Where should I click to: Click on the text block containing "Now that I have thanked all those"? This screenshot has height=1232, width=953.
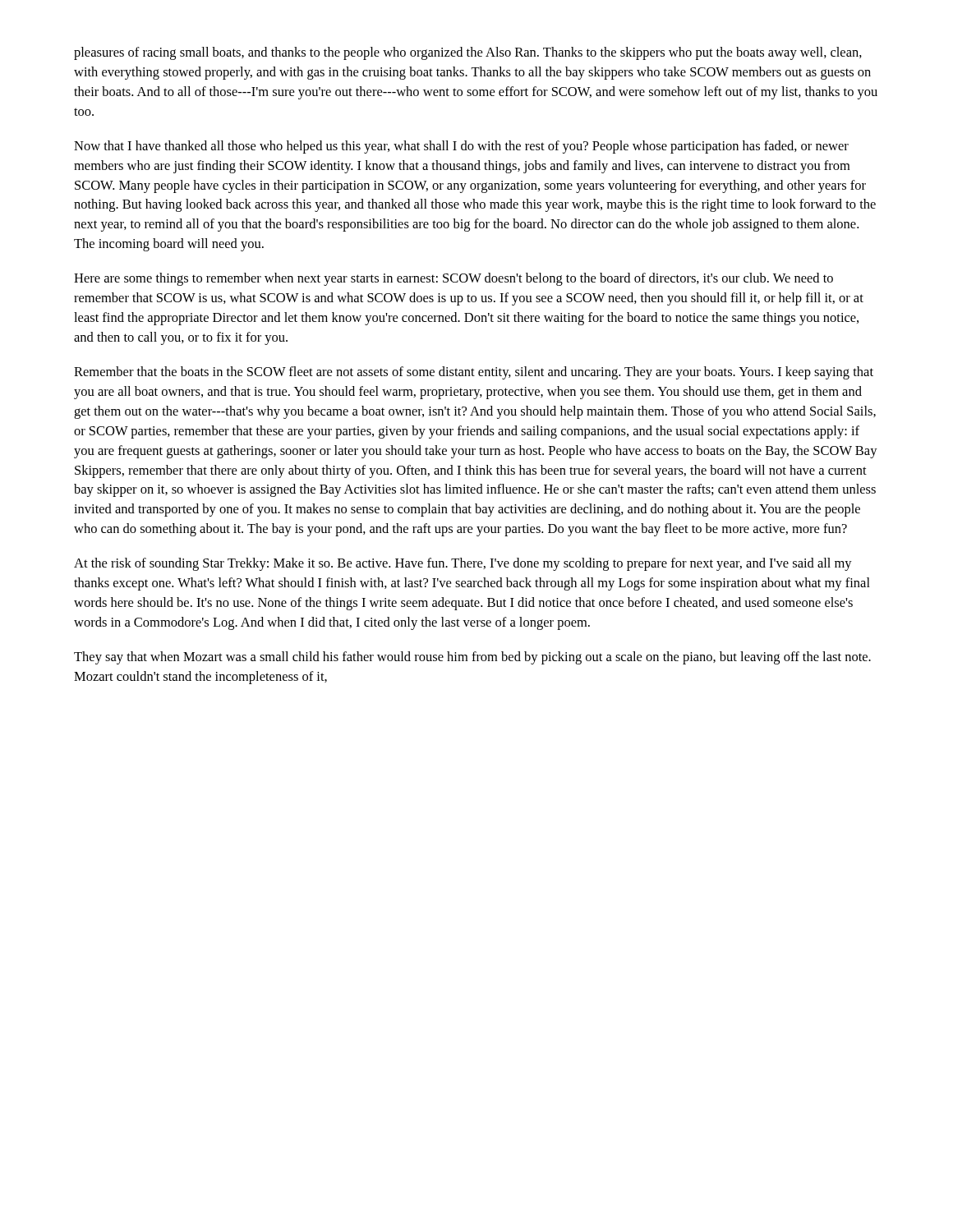pos(475,195)
